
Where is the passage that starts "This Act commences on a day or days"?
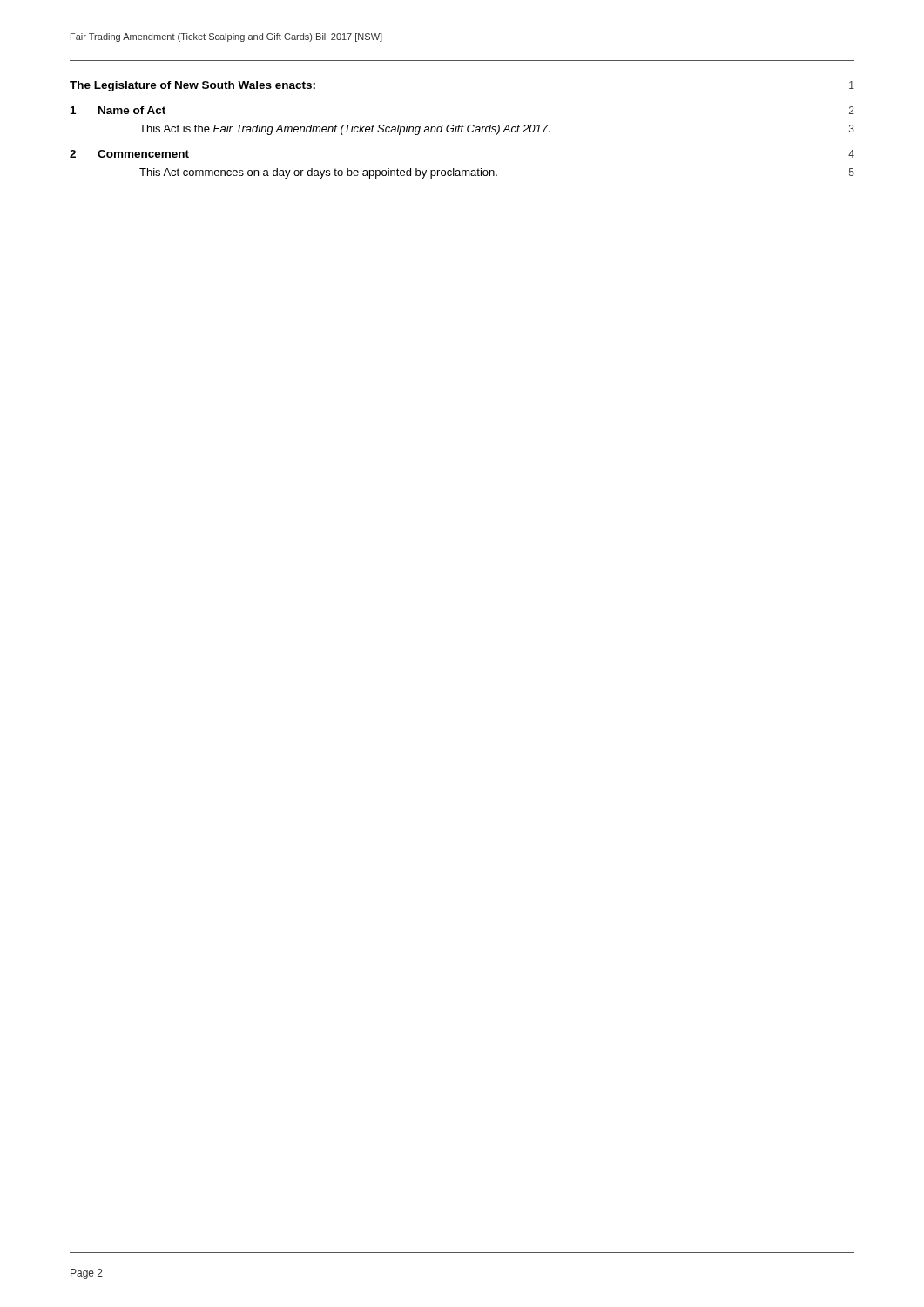click(x=497, y=172)
